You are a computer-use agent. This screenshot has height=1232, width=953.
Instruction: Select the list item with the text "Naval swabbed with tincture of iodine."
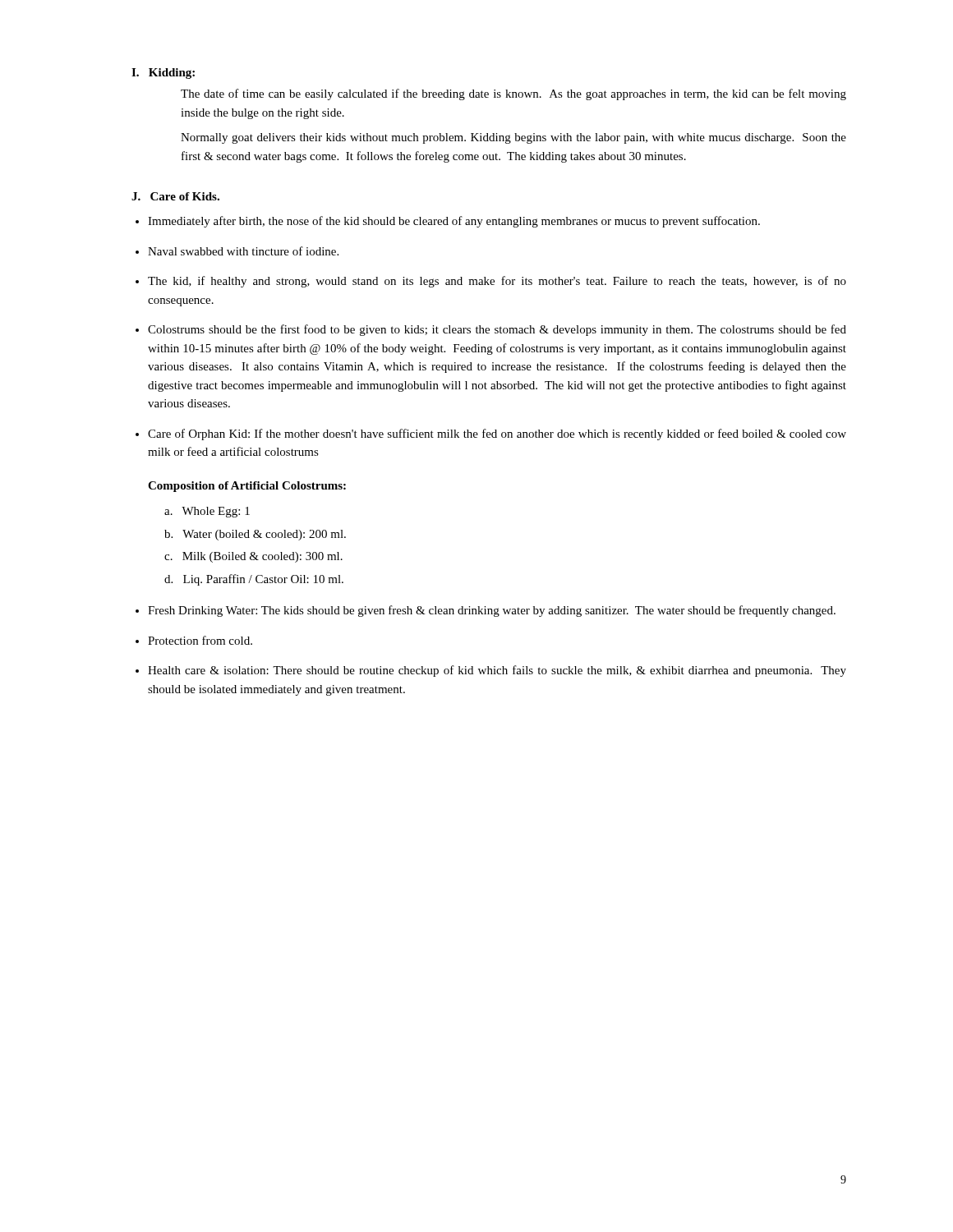pos(244,251)
